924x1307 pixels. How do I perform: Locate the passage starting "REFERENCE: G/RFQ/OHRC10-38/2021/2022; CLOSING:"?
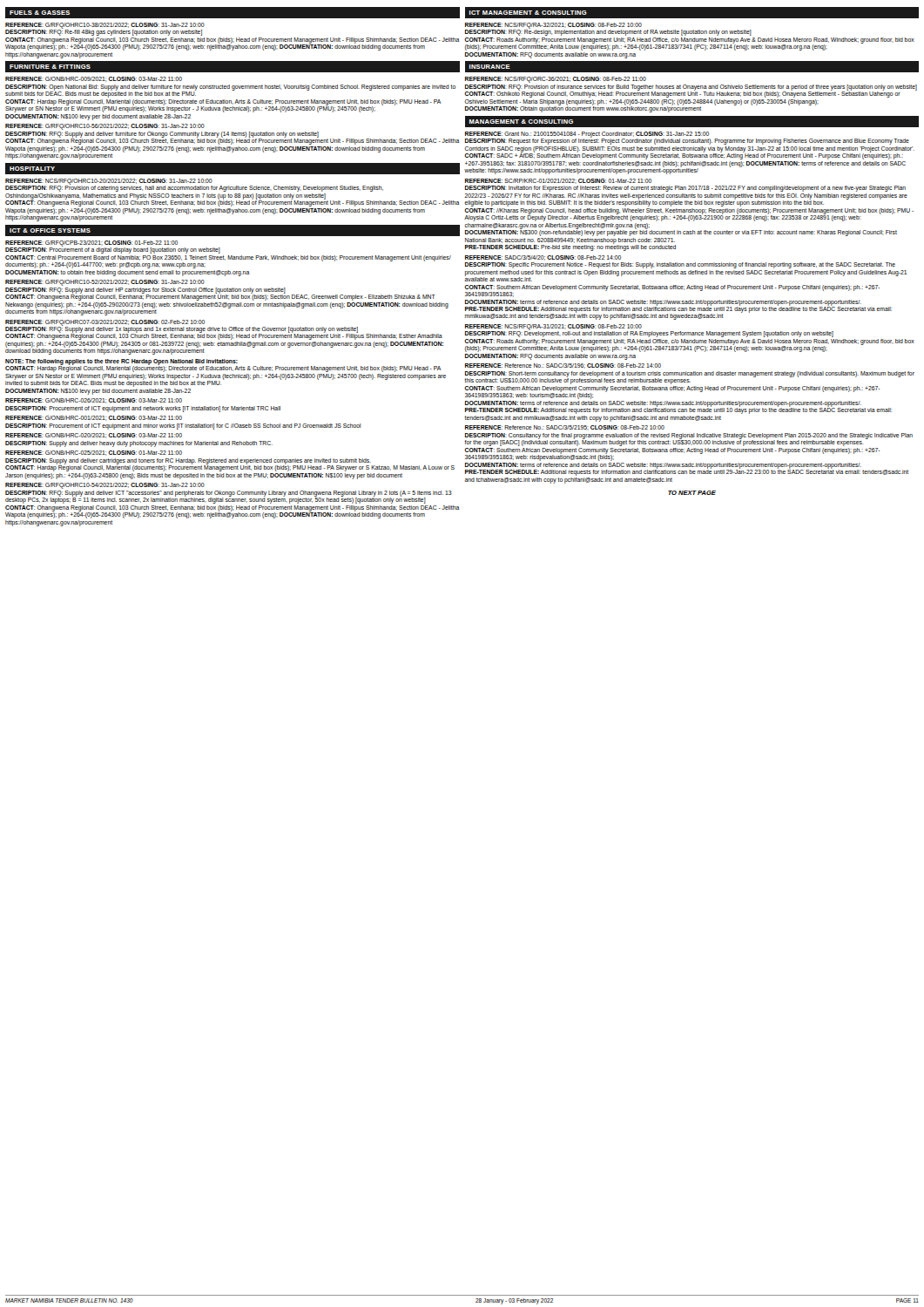(x=232, y=40)
